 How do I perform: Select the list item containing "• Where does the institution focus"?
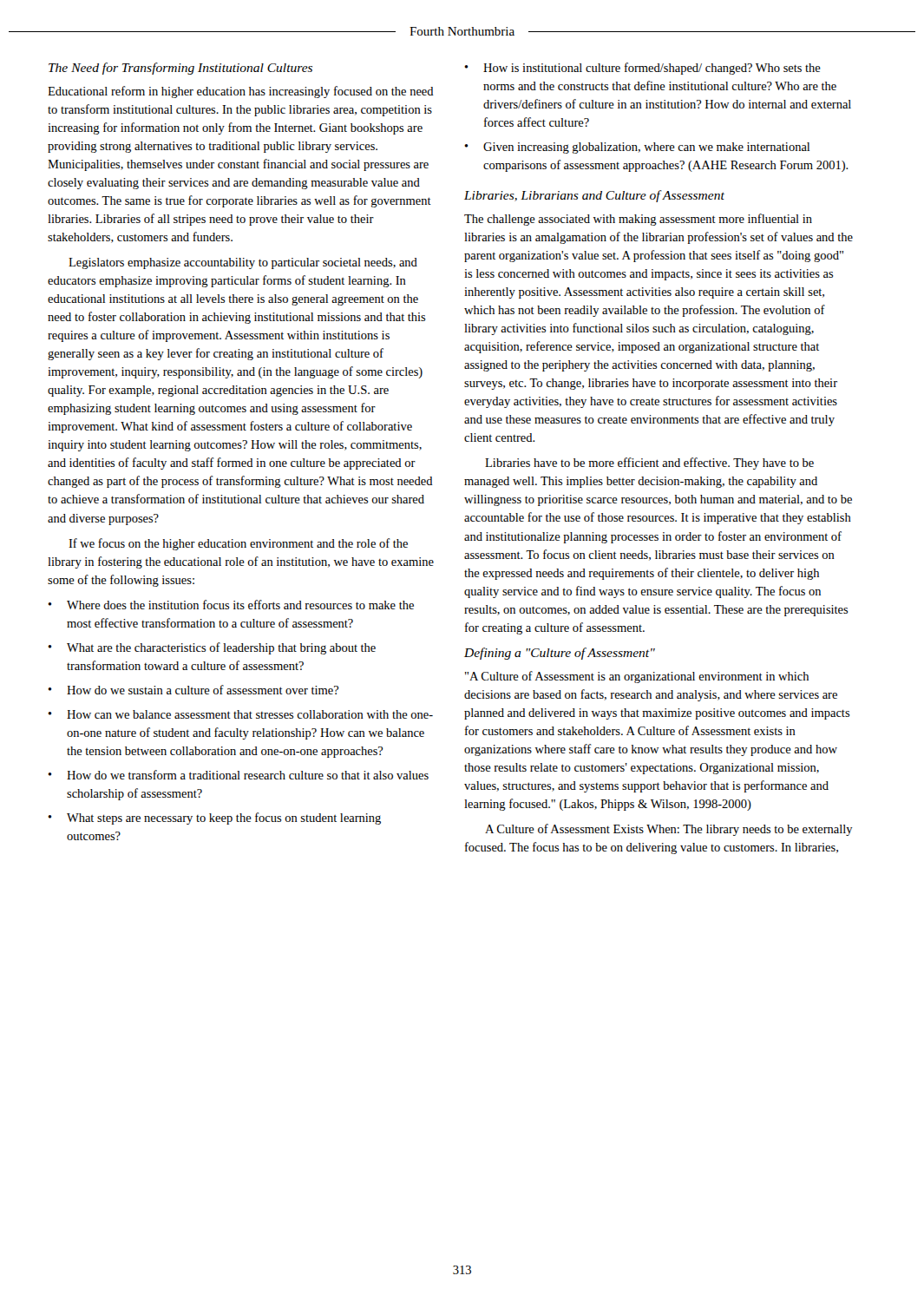(242, 614)
